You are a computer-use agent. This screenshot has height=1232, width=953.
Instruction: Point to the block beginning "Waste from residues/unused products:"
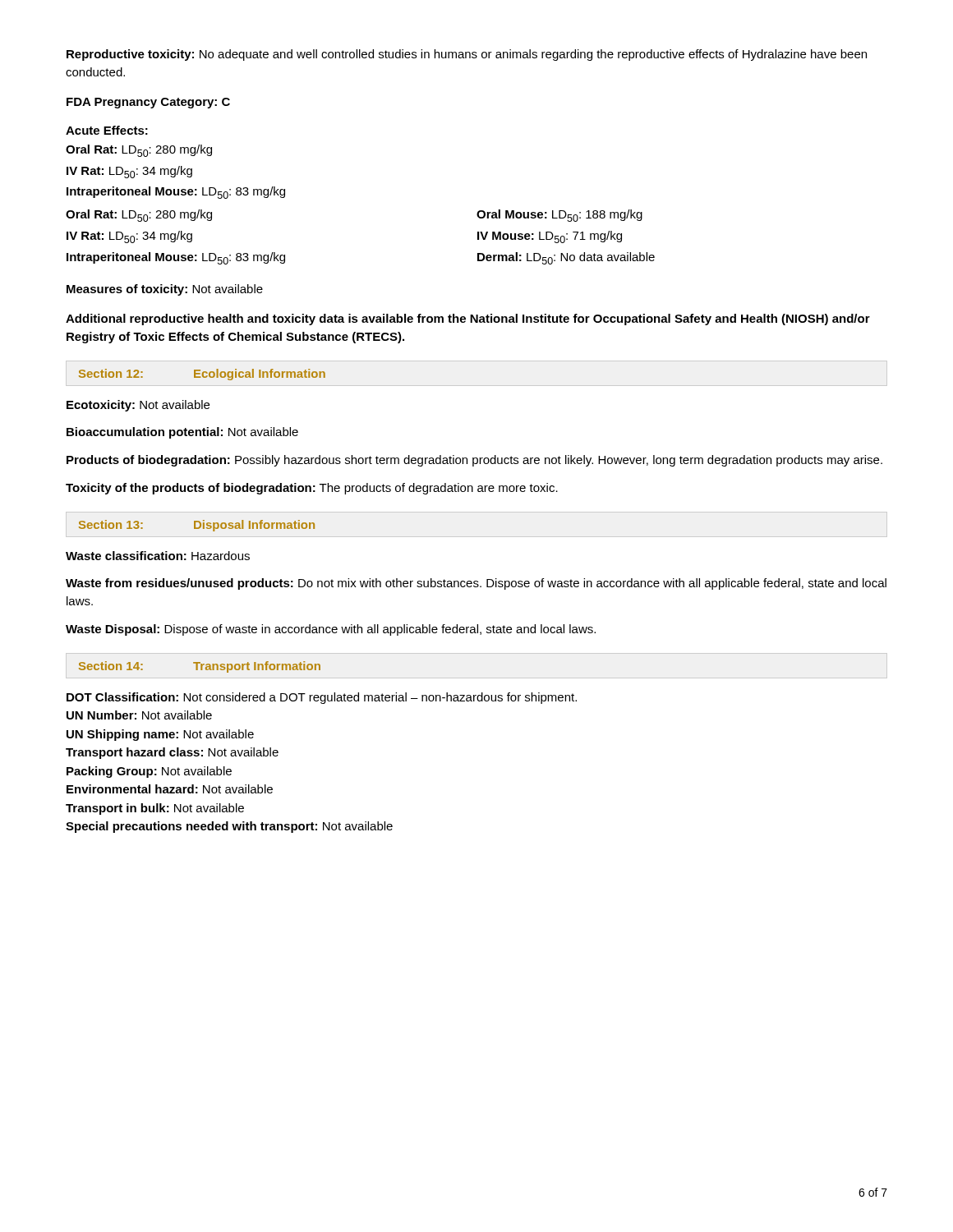point(476,592)
